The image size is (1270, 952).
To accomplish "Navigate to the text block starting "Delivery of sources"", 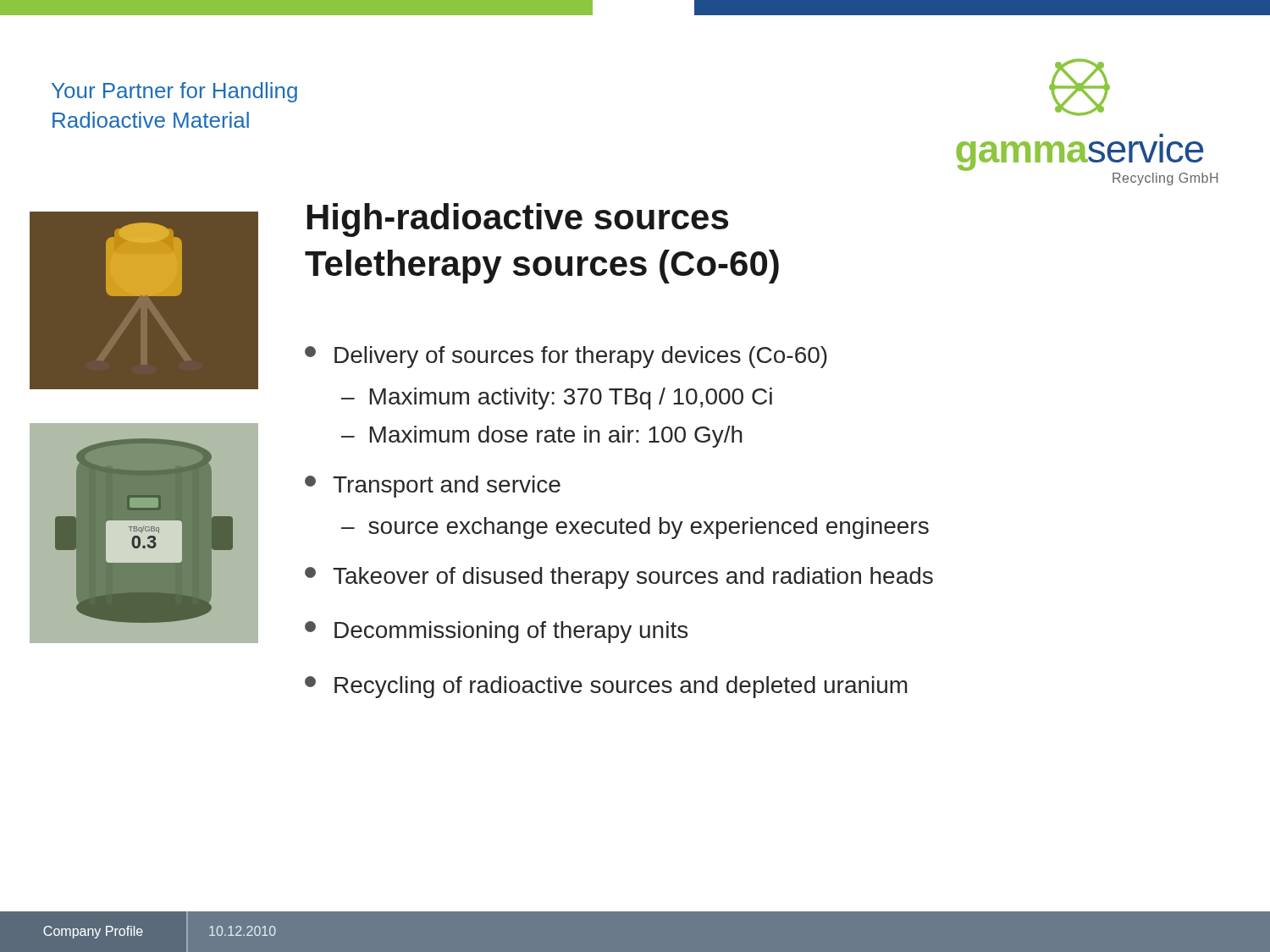I will tap(566, 397).
